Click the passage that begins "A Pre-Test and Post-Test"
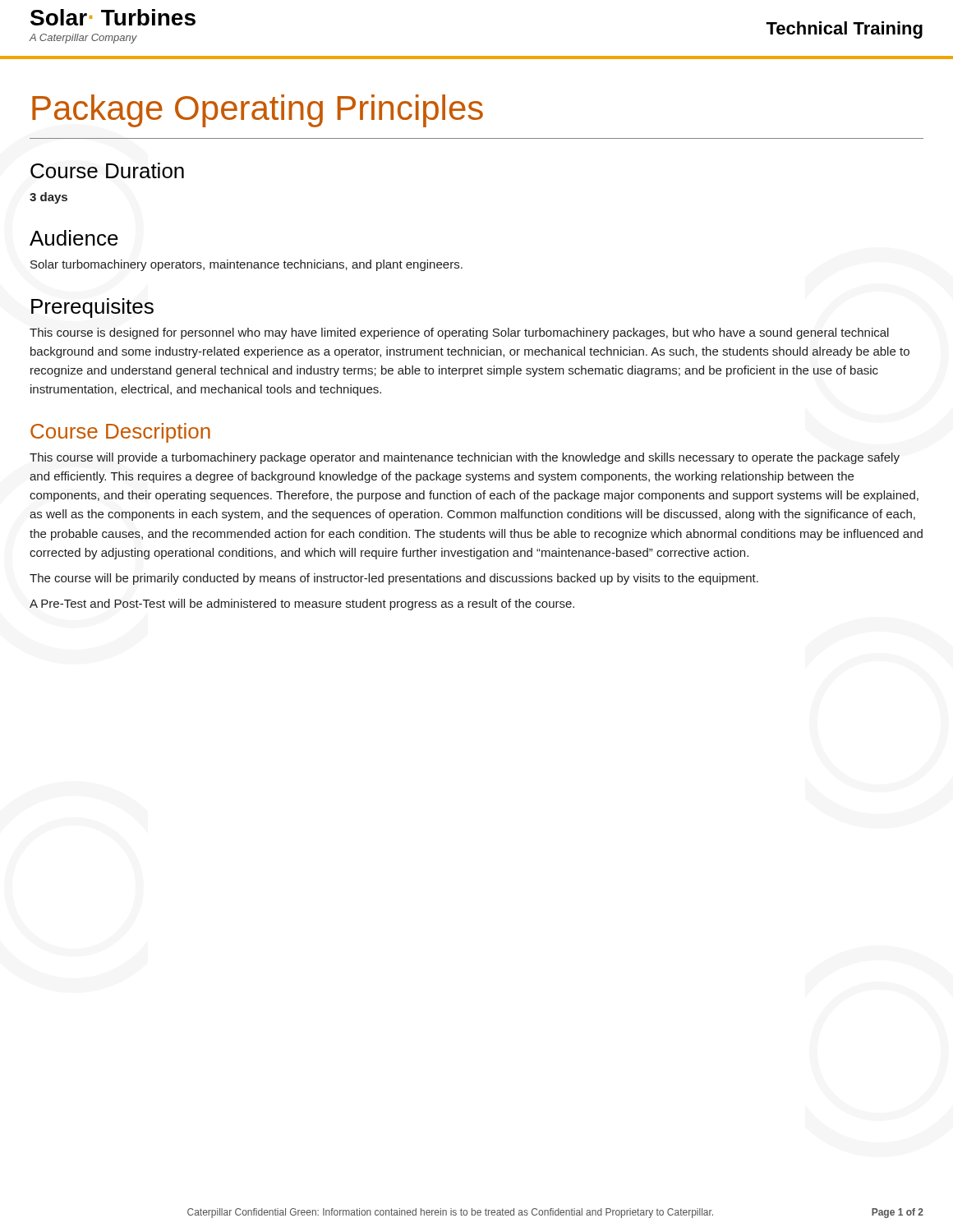The width and height of the screenshot is (953, 1232). tap(303, 603)
